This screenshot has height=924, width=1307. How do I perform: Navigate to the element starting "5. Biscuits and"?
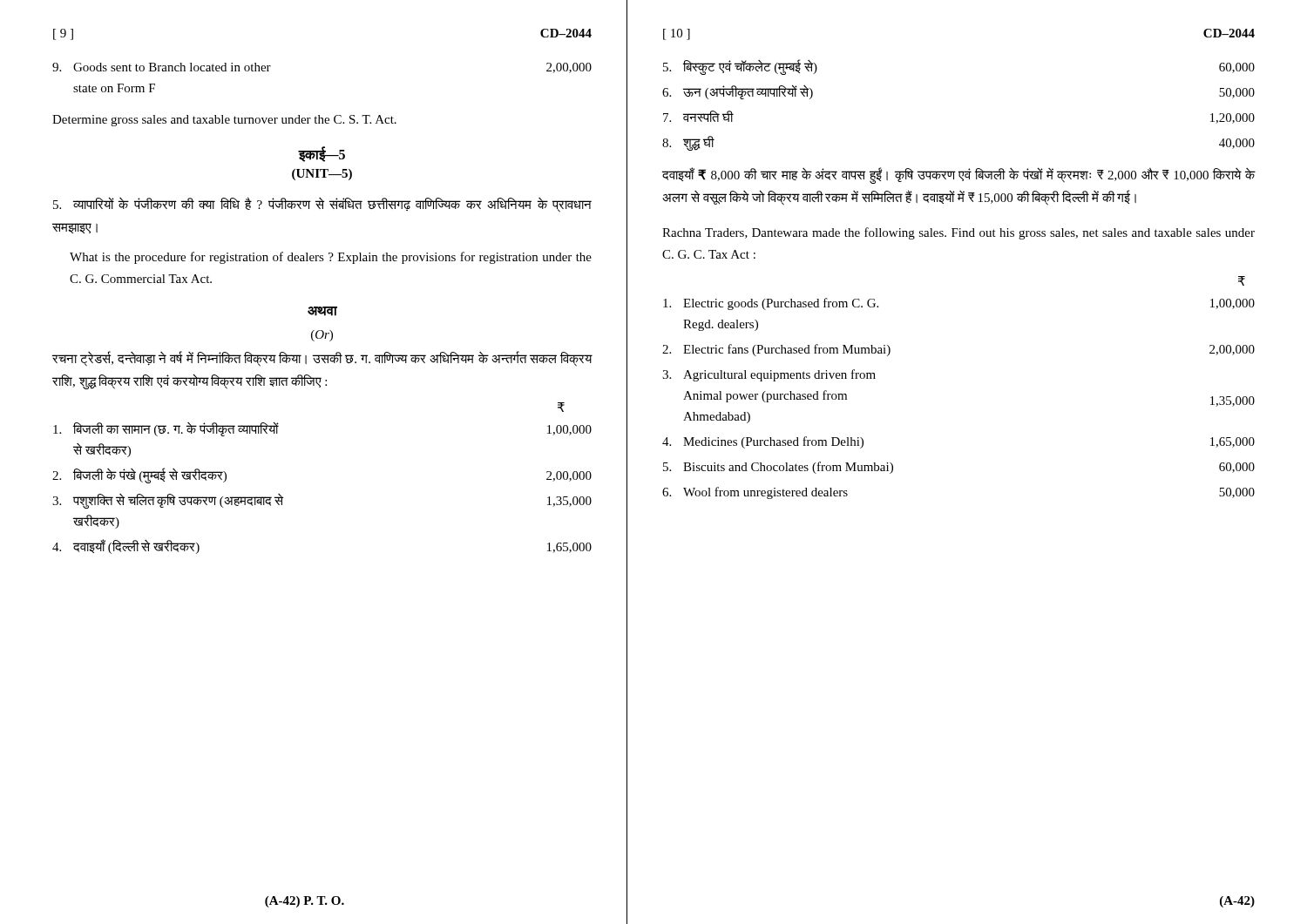[x=774, y=467]
